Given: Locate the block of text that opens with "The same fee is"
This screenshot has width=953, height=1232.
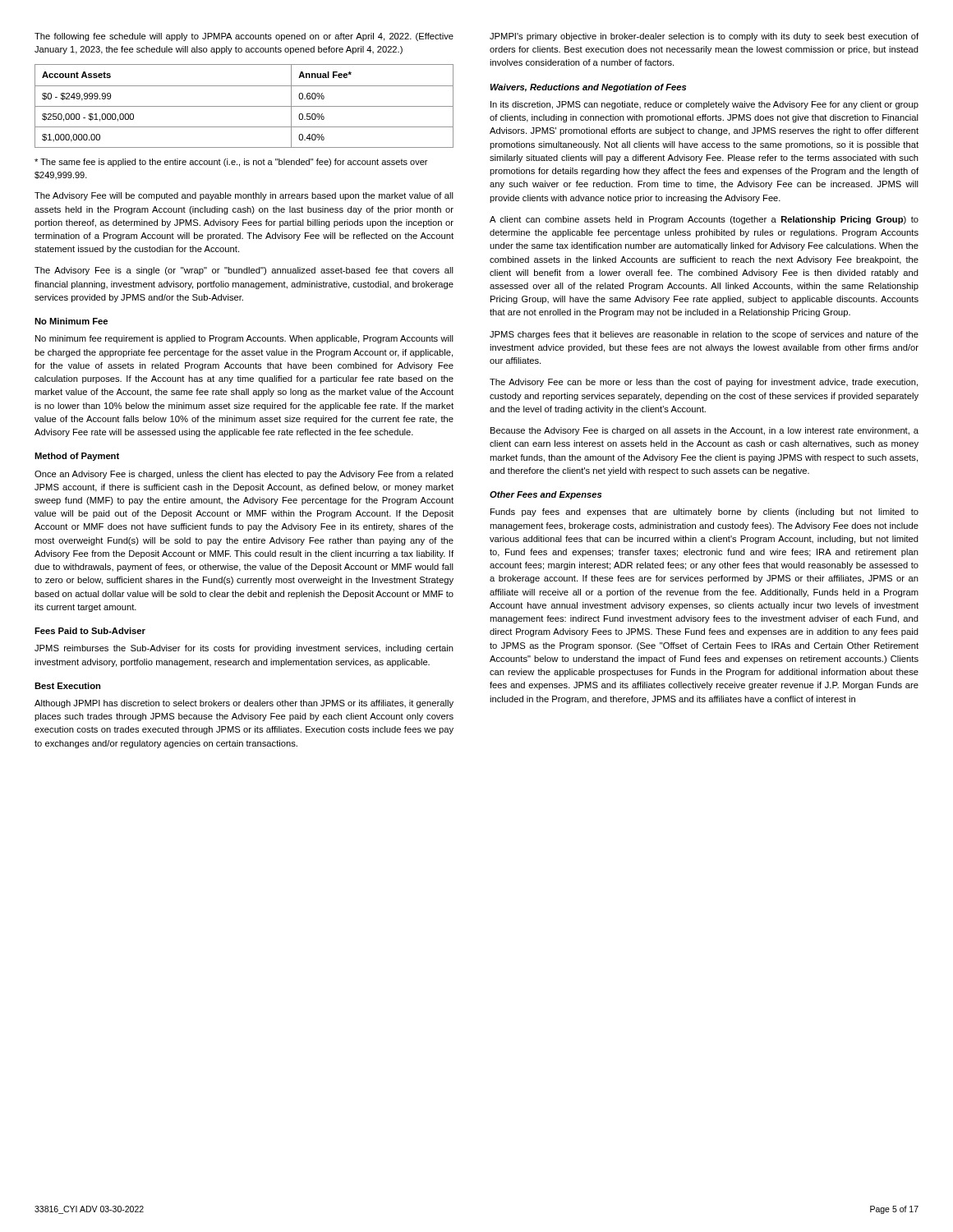Looking at the screenshot, I should click(231, 169).
